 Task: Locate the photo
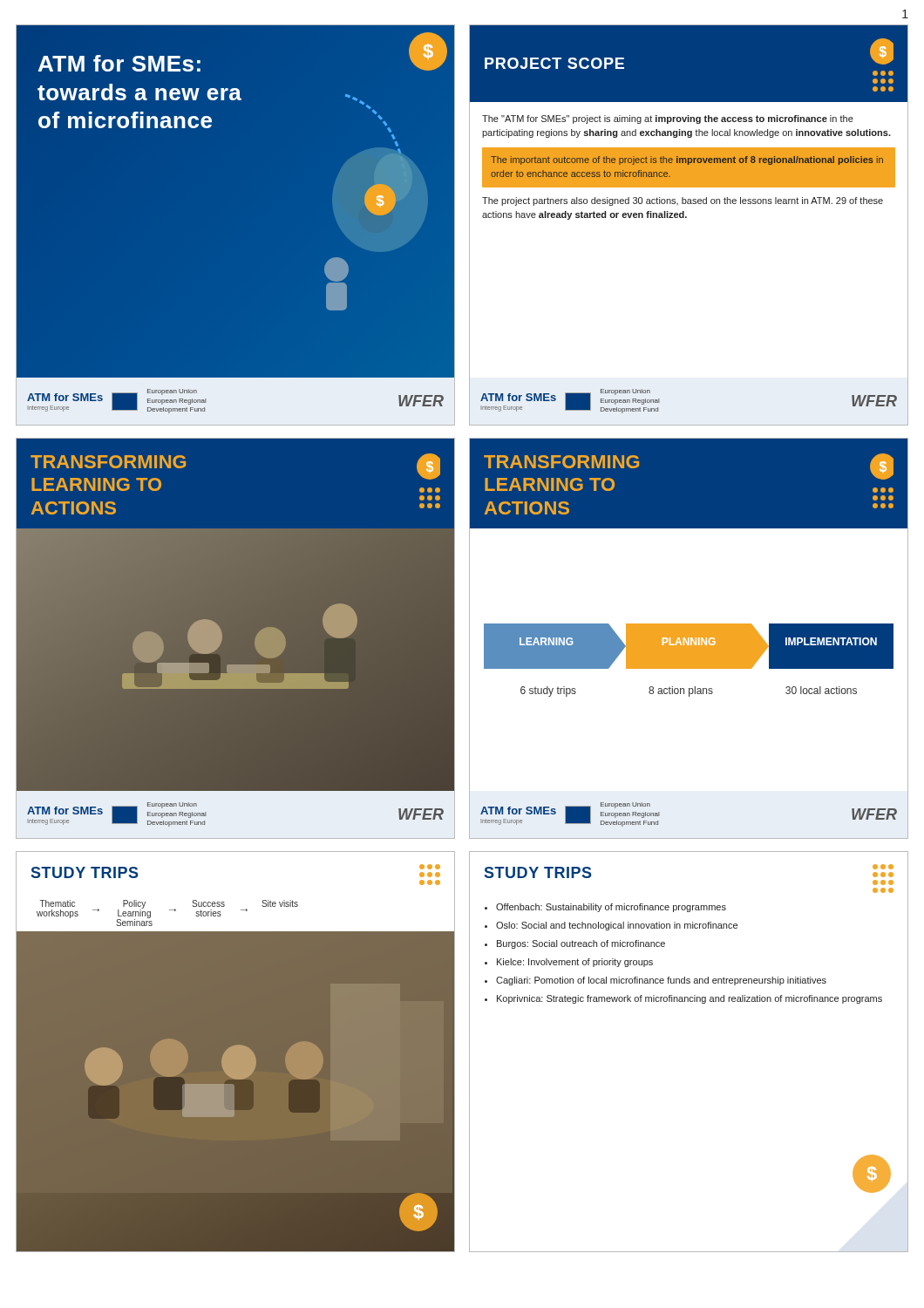click(235, 638)
